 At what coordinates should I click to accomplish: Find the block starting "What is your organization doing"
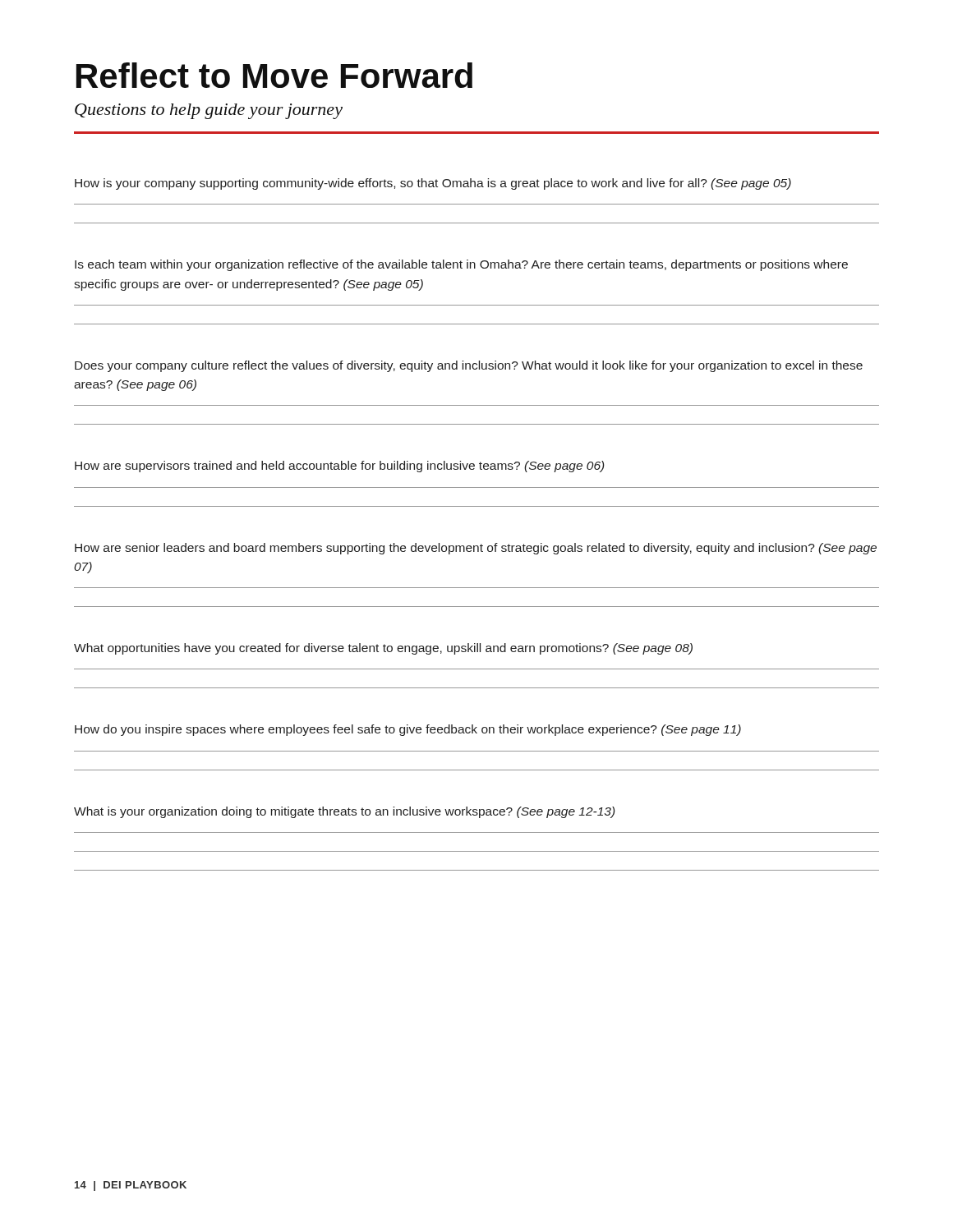pos(476,836)
